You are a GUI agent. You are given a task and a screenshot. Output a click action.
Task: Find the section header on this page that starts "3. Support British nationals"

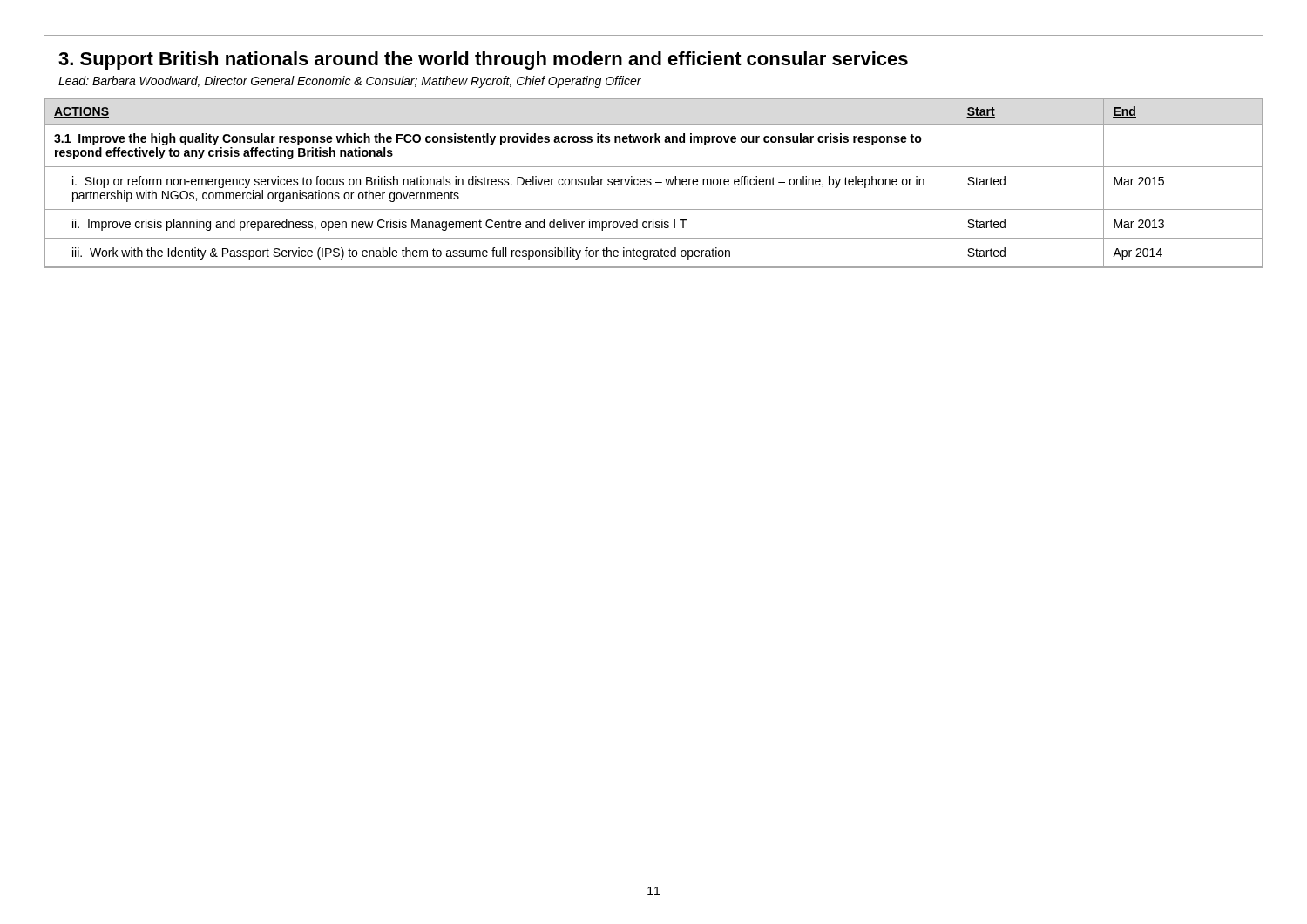(483, 59)
